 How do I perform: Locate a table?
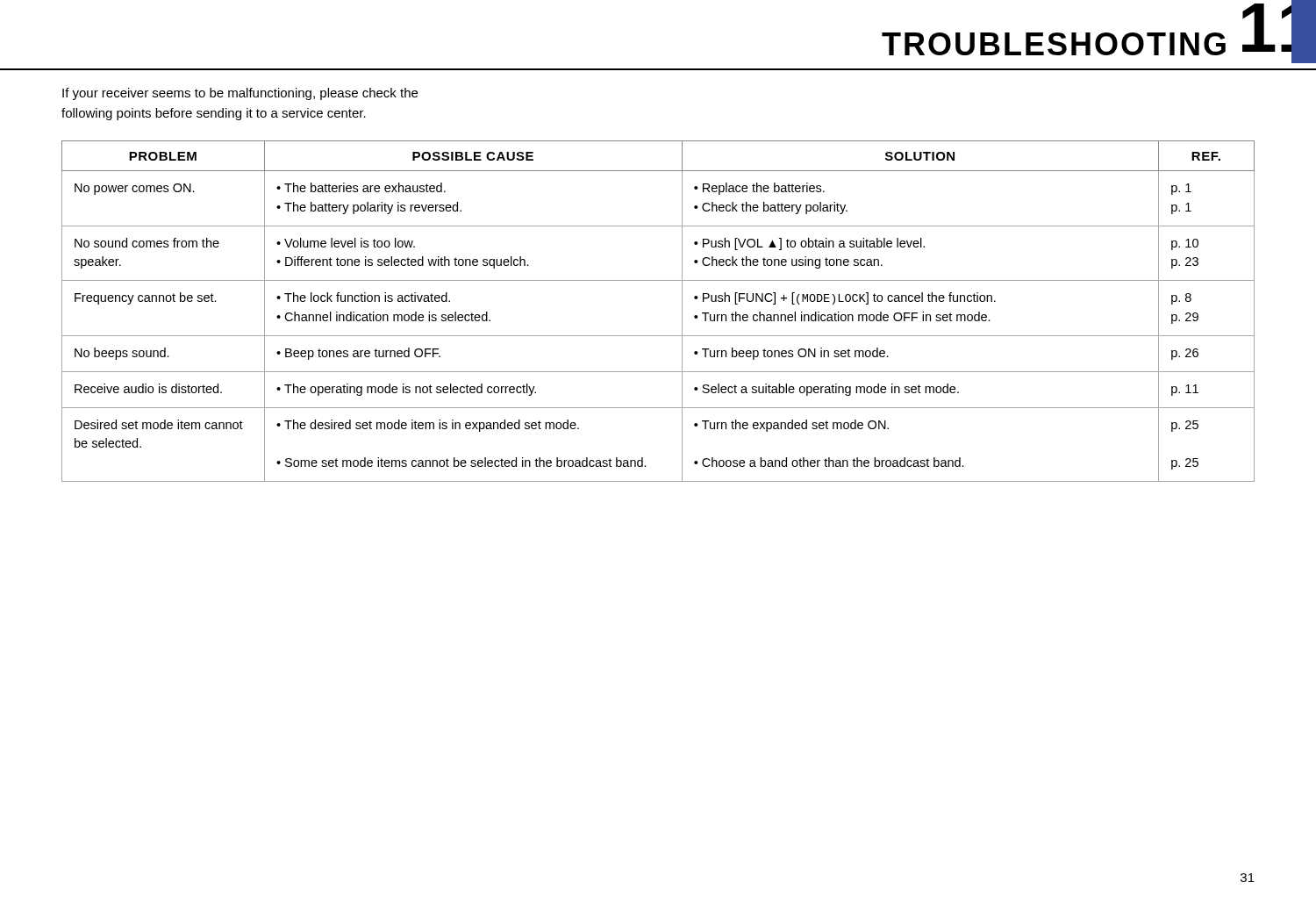tap(658, 311)
